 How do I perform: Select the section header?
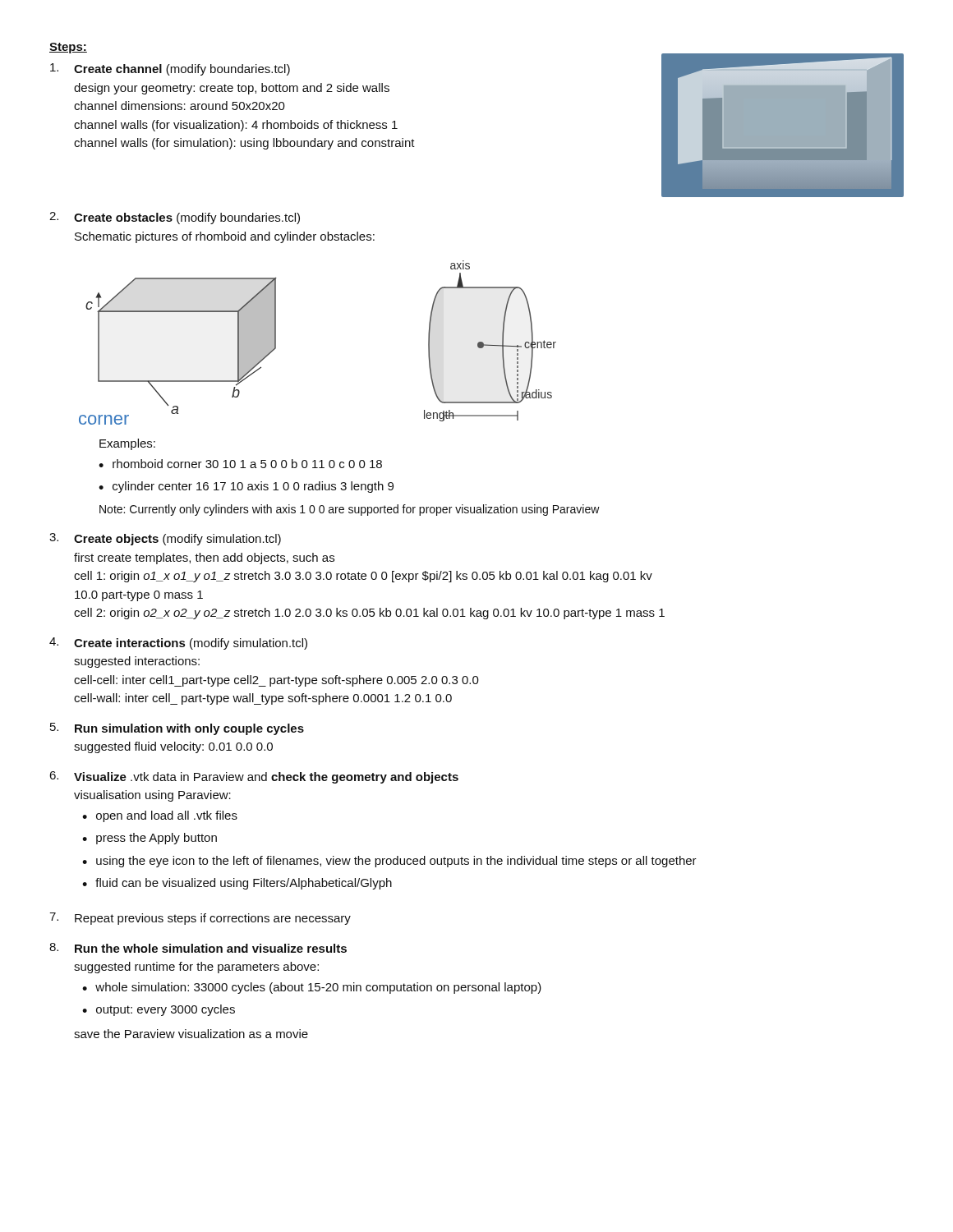(68, 46)
